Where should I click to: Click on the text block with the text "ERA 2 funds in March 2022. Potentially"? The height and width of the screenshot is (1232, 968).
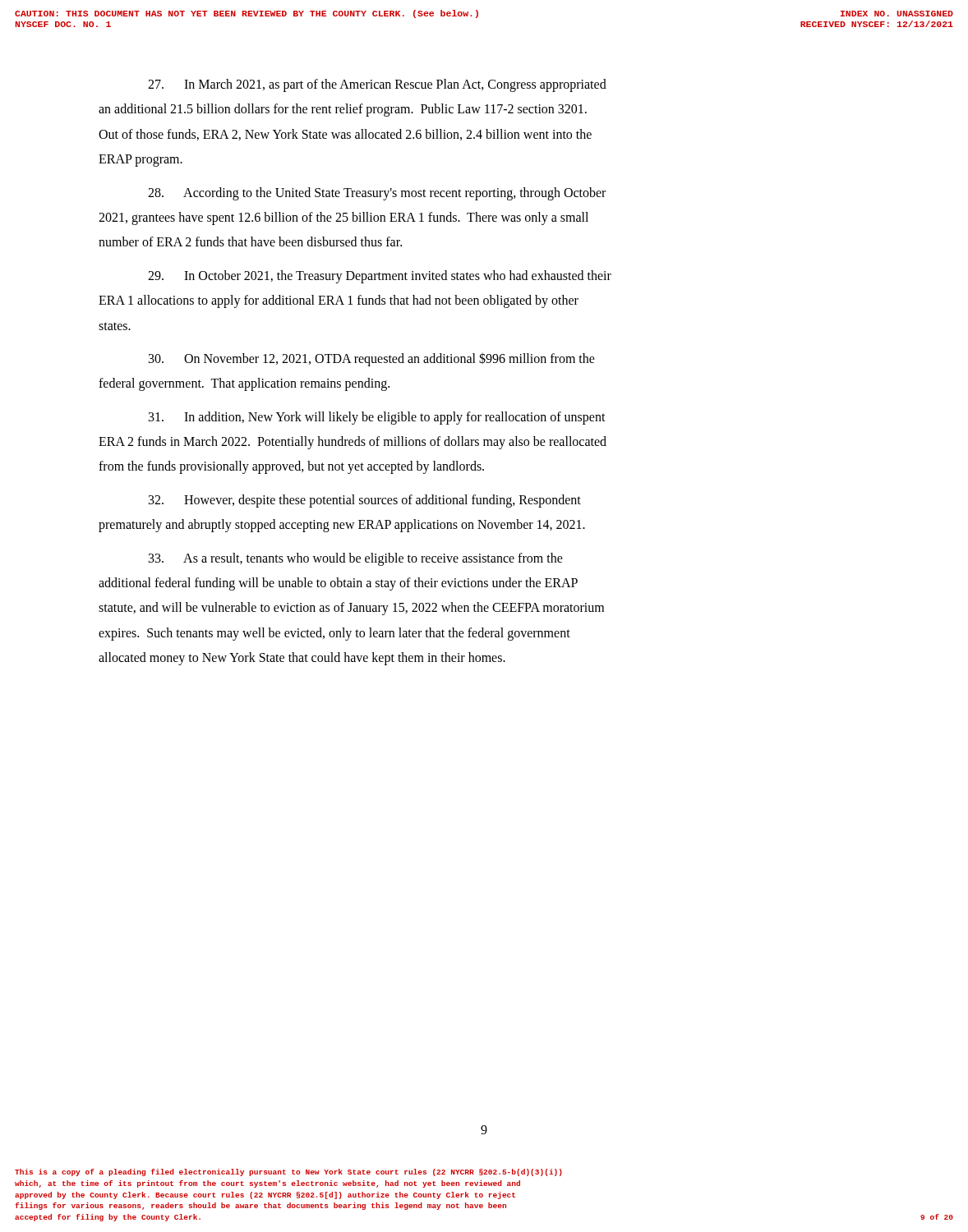(x=353, y=442)
